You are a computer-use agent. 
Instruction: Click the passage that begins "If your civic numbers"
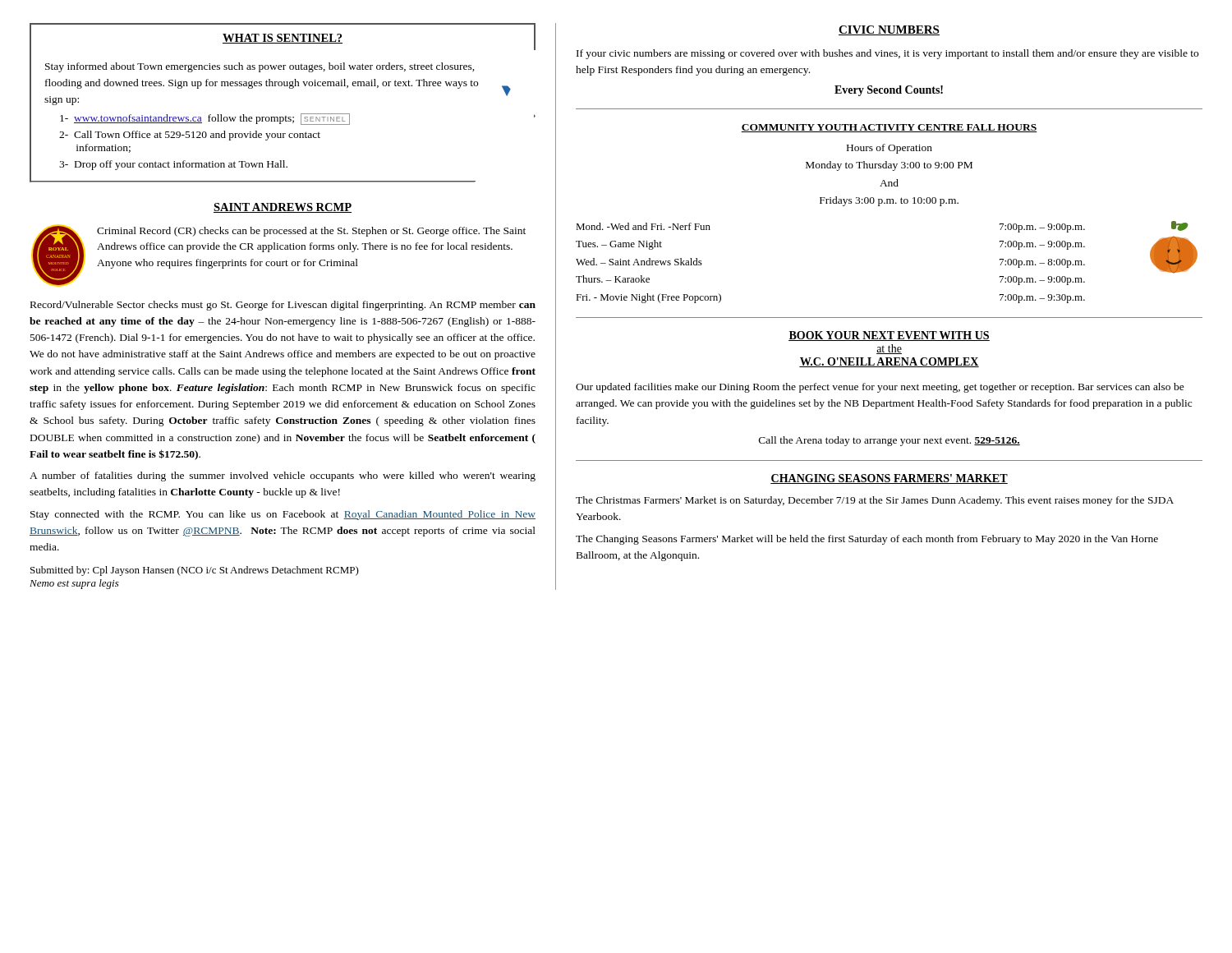click(887, 61)
